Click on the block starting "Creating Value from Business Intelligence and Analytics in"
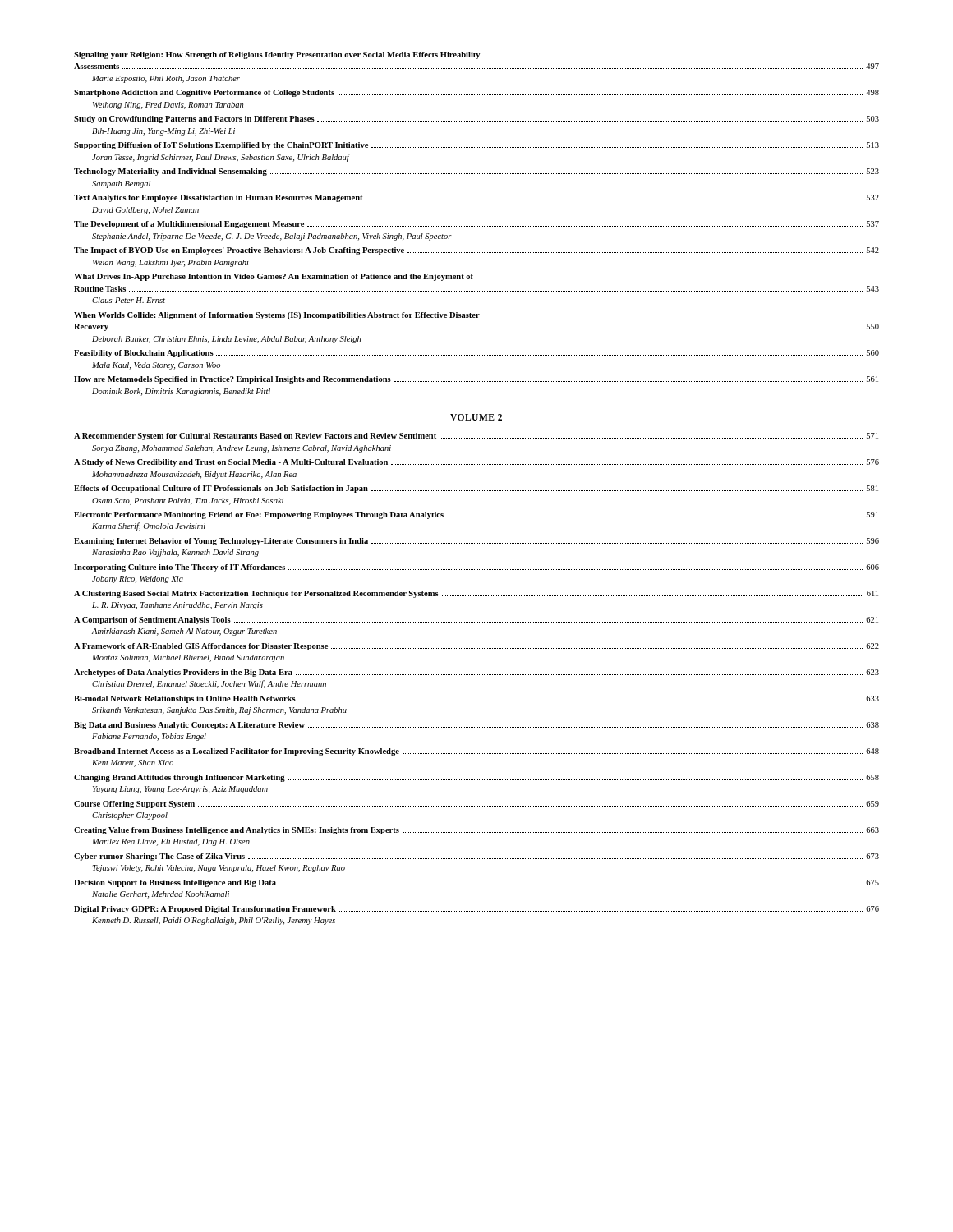Screen dimensions: 1232x953 (476, 836)
